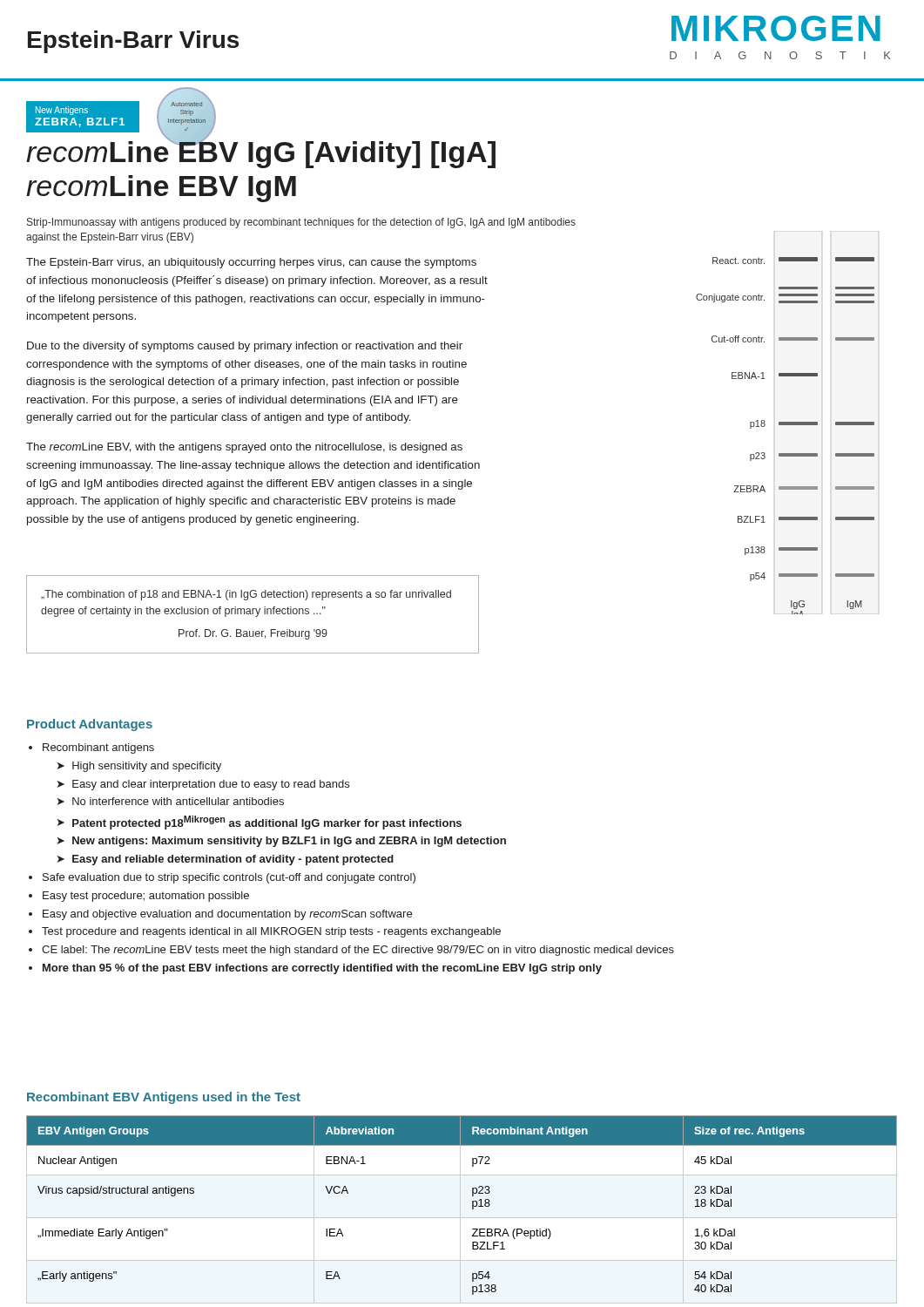Find the schematic
Screen dimensions: 1307x924
point(781,424)
